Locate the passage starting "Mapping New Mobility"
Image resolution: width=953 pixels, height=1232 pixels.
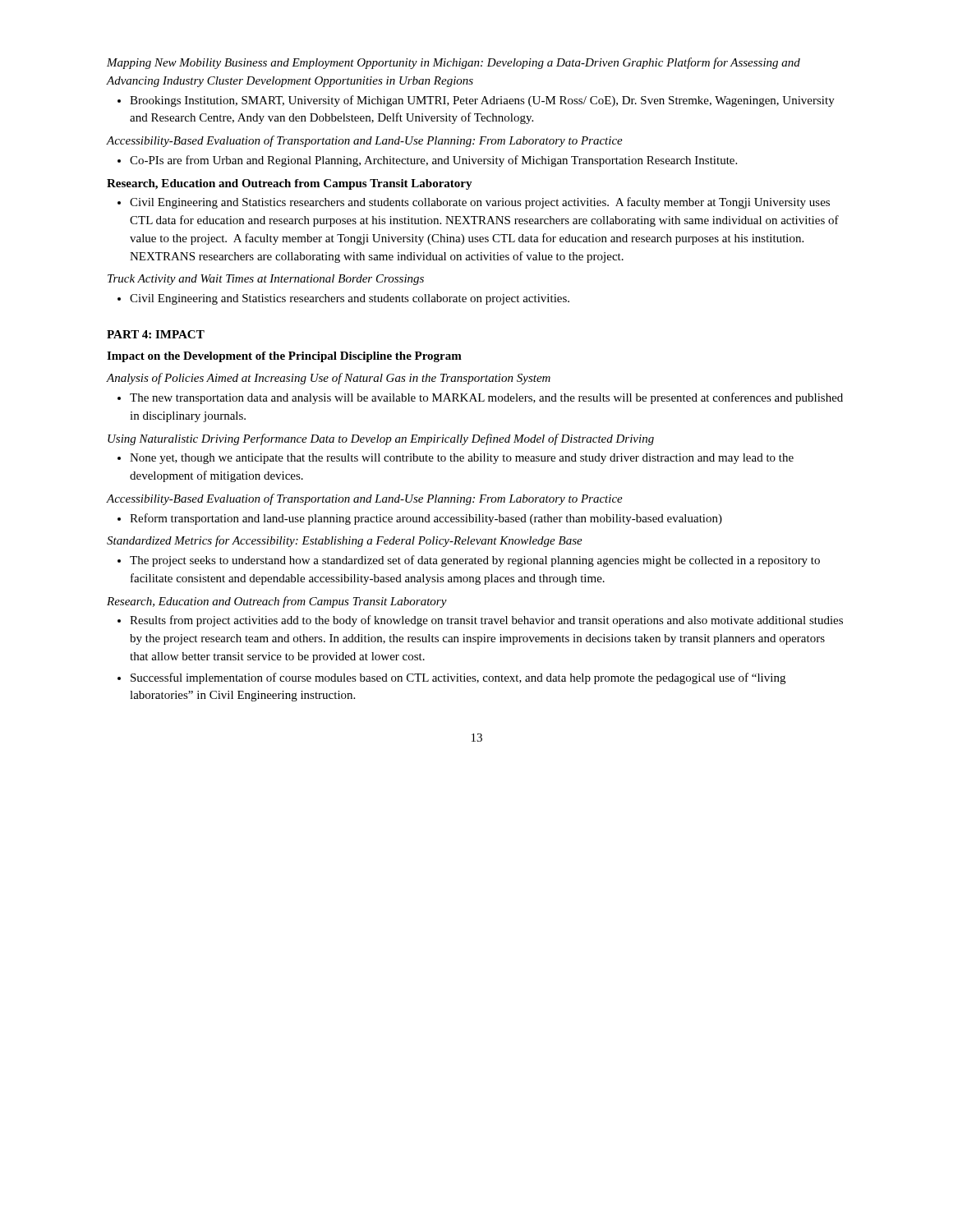click(476, 72)
